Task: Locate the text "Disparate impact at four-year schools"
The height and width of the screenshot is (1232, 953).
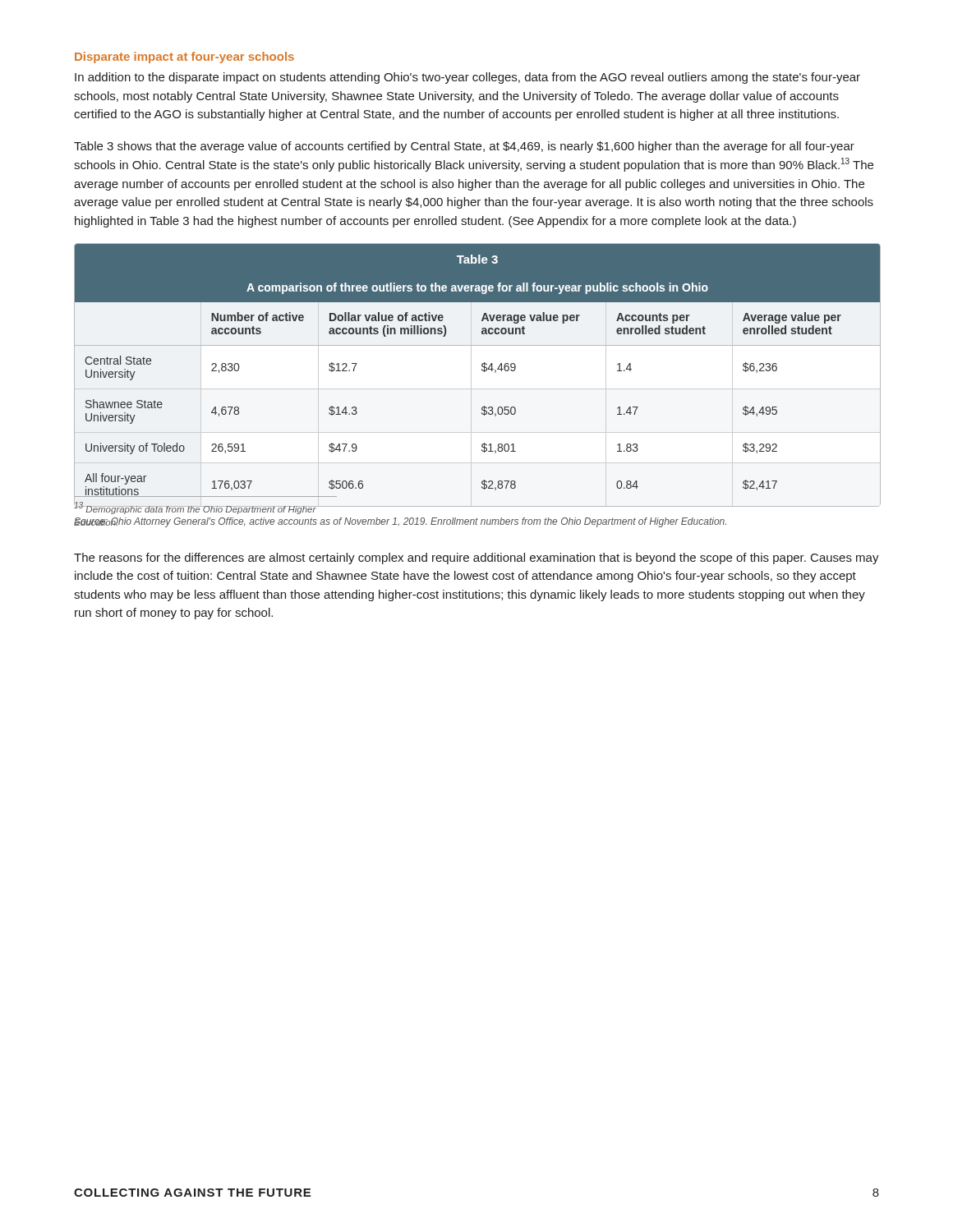Action: [x=184, y=56]
